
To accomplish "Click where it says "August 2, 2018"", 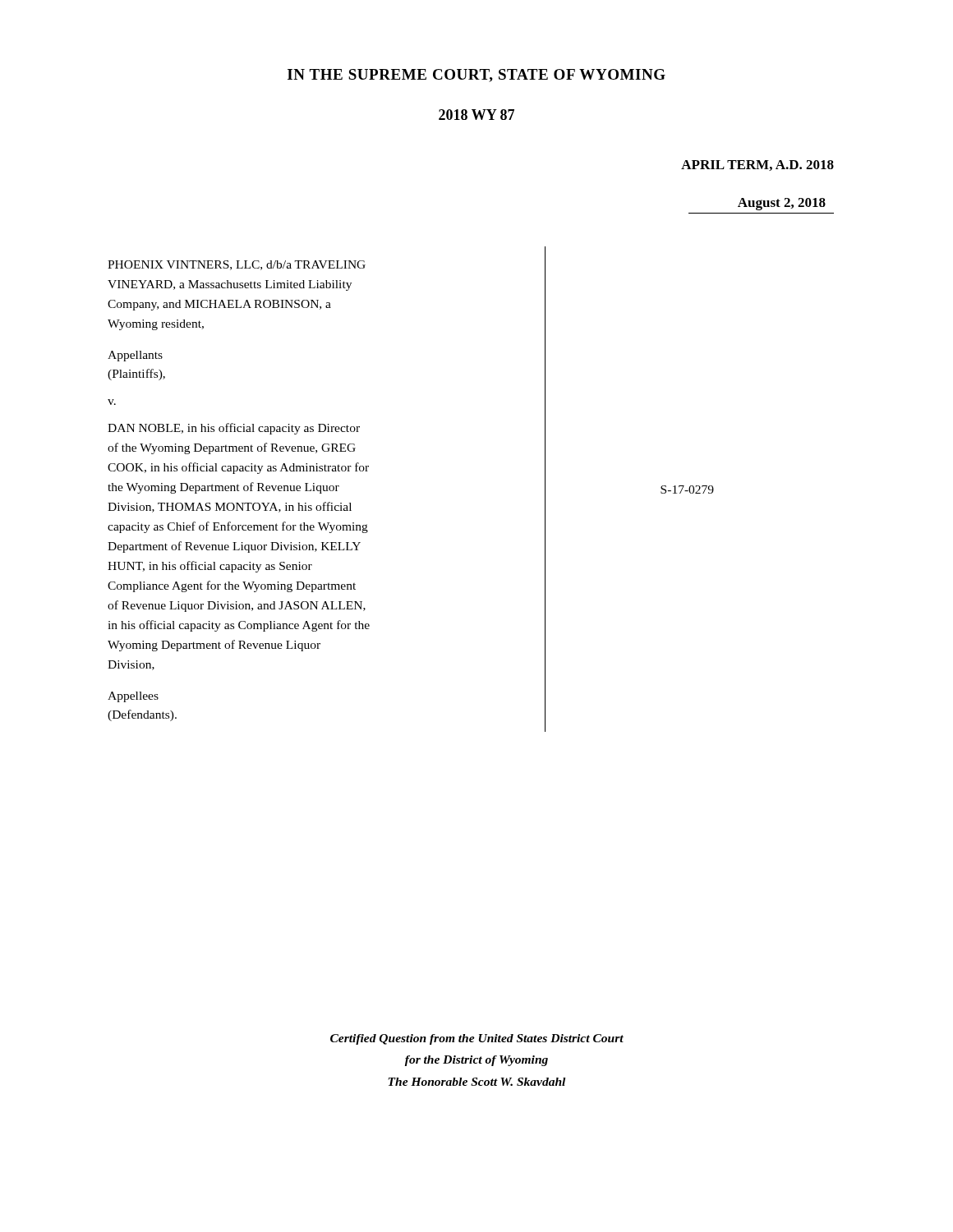I will coord(782,202).
